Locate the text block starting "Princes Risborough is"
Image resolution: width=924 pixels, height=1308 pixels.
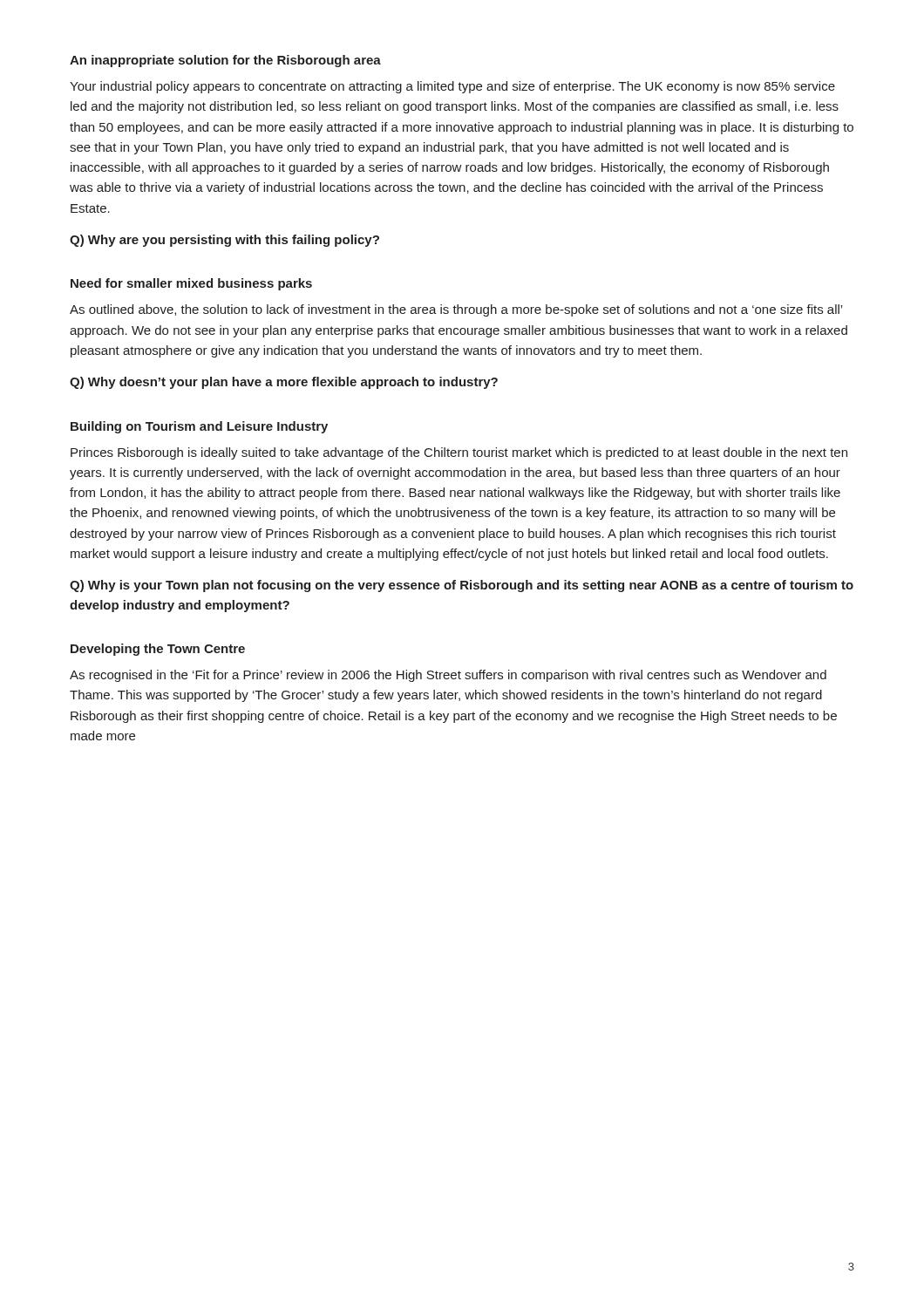click(x=459, y=502)
